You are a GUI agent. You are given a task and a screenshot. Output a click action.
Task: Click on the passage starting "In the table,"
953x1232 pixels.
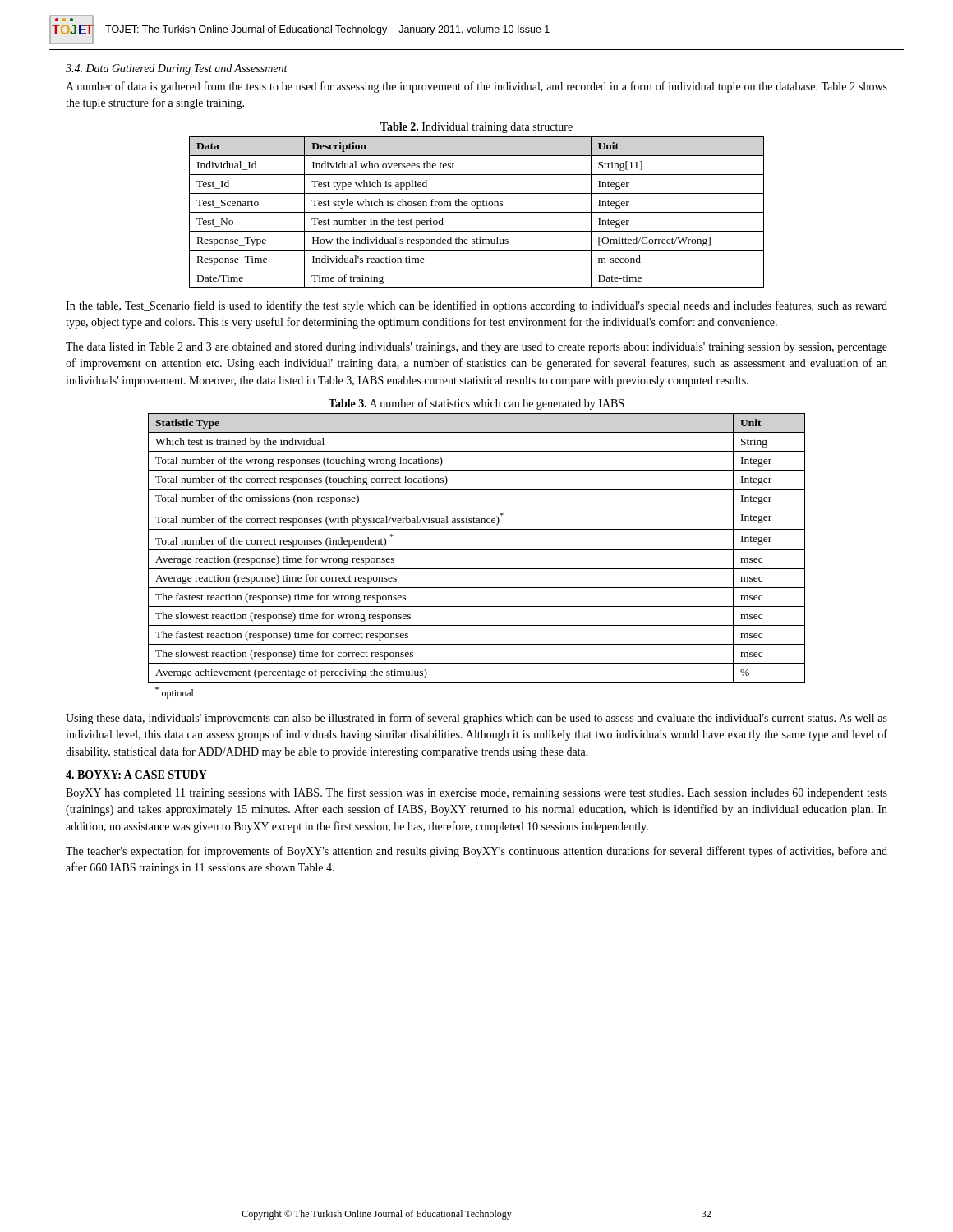pyautogui.click(x=476, y=314)
